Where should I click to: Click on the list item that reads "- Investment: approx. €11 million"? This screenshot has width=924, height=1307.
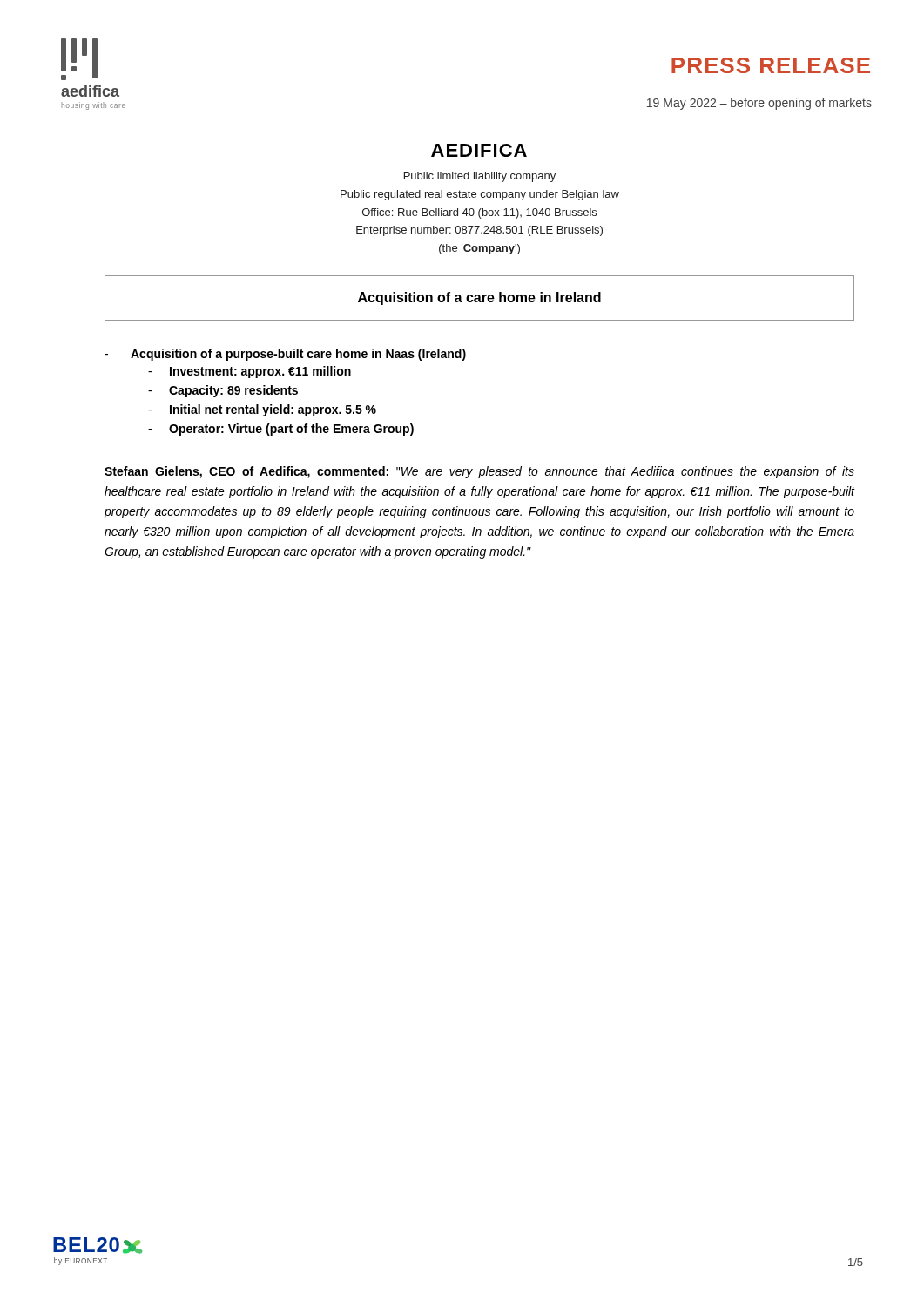(x=250, y=371)
